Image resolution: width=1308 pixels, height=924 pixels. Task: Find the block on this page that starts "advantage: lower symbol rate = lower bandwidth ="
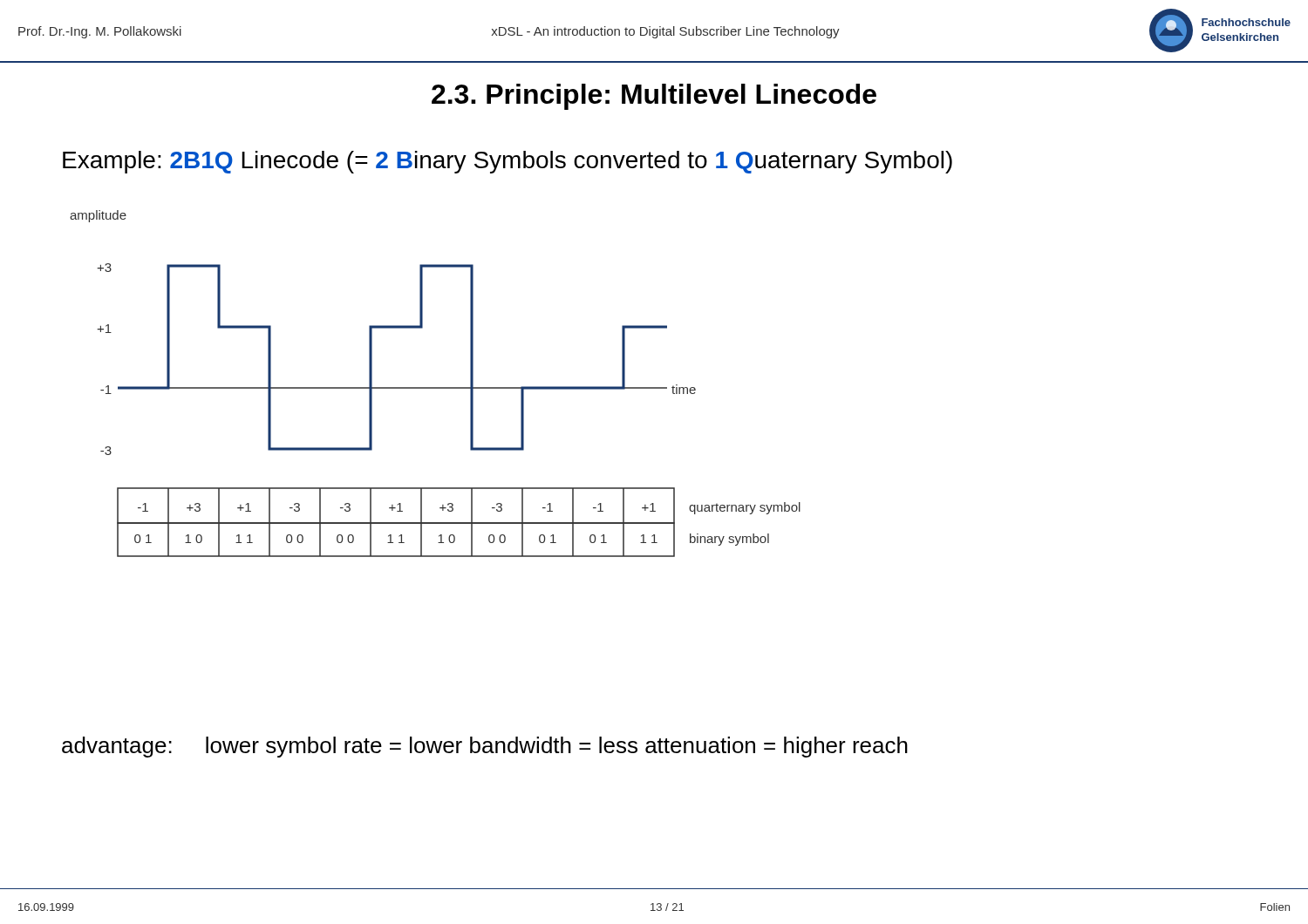(485, 745)
